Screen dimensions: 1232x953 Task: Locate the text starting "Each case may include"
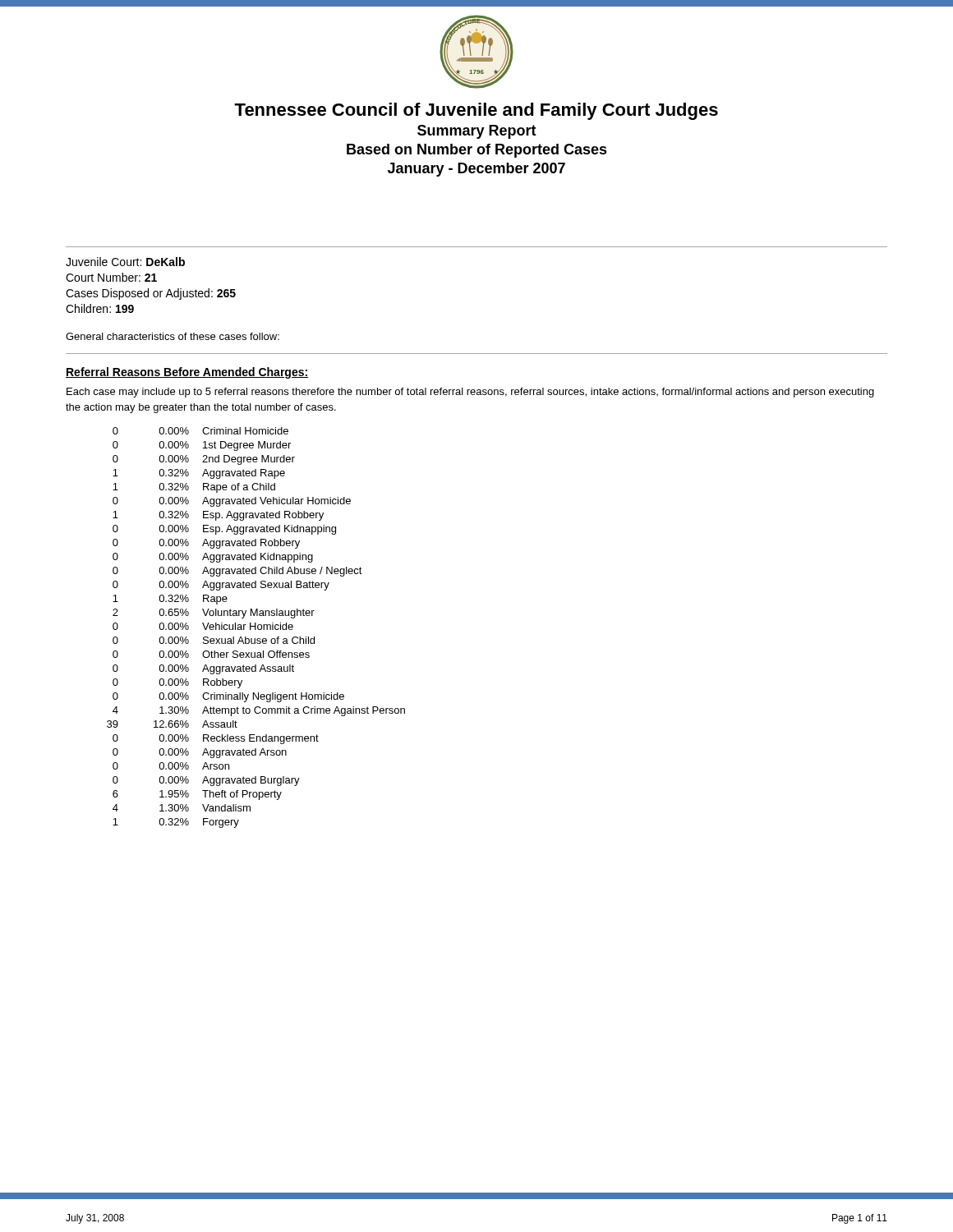(470, 399)
